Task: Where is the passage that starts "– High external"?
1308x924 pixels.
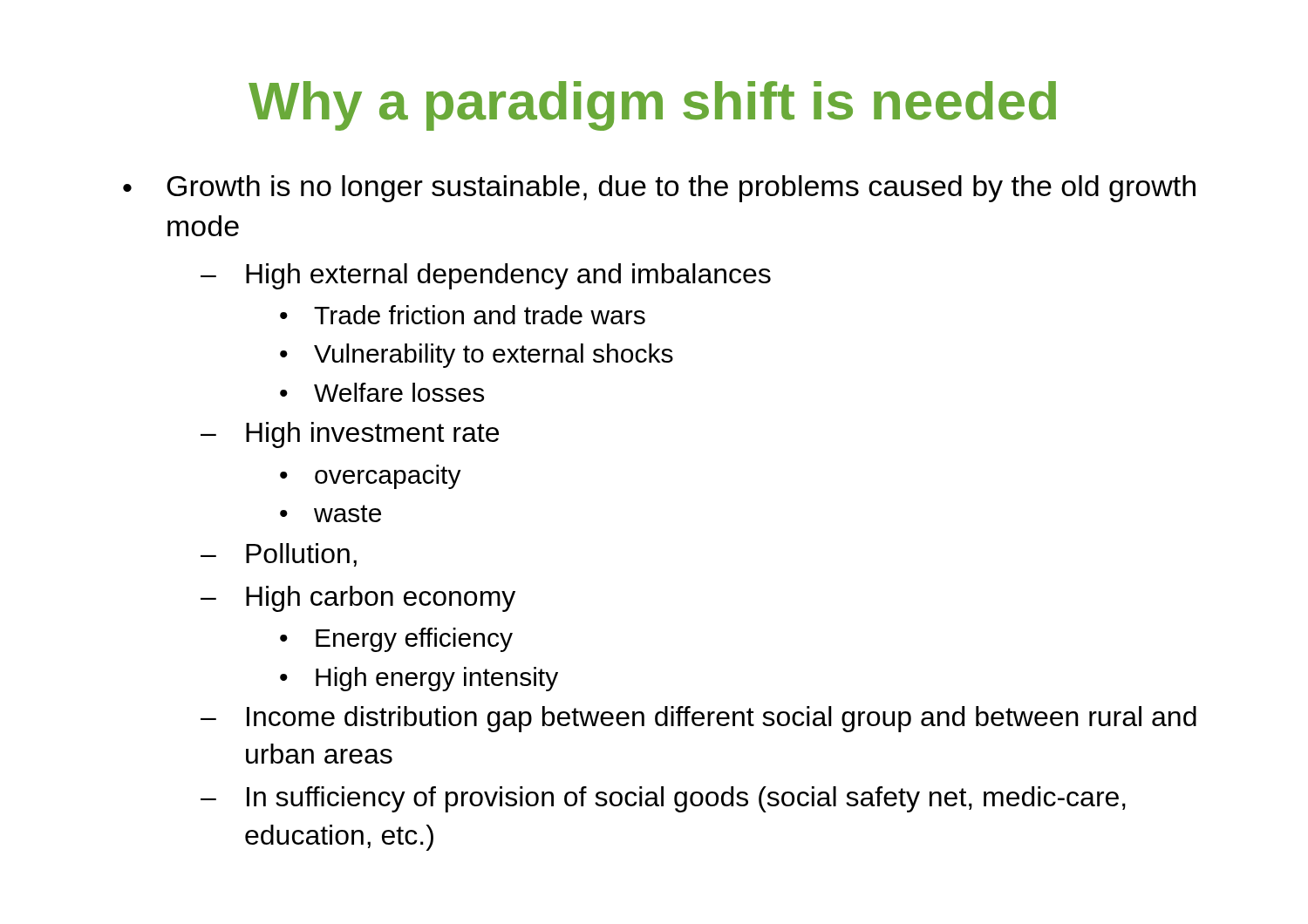Action: click(711, 274)
